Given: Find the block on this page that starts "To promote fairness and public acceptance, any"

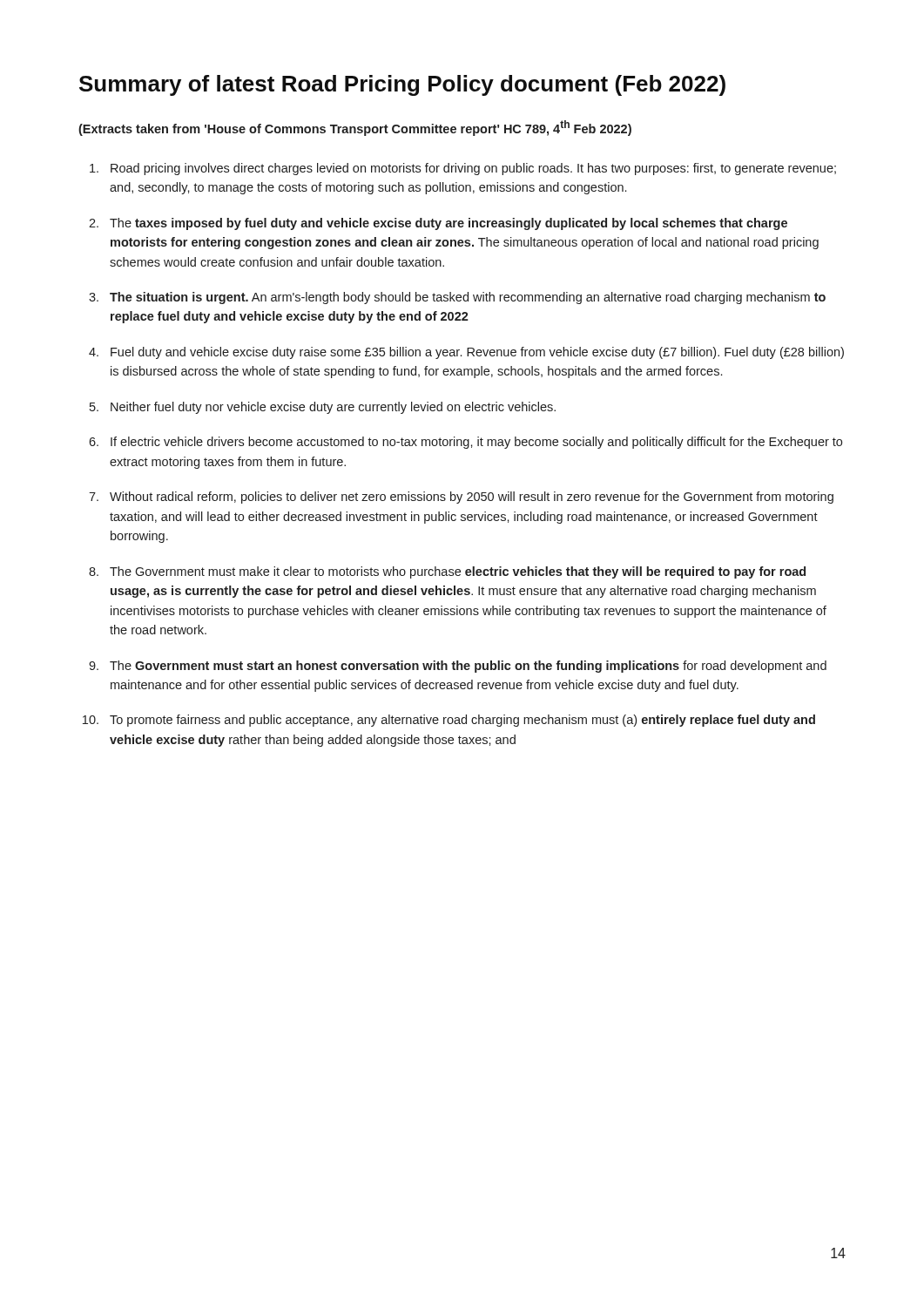Looking at the screenshot, I should point(474,730).
